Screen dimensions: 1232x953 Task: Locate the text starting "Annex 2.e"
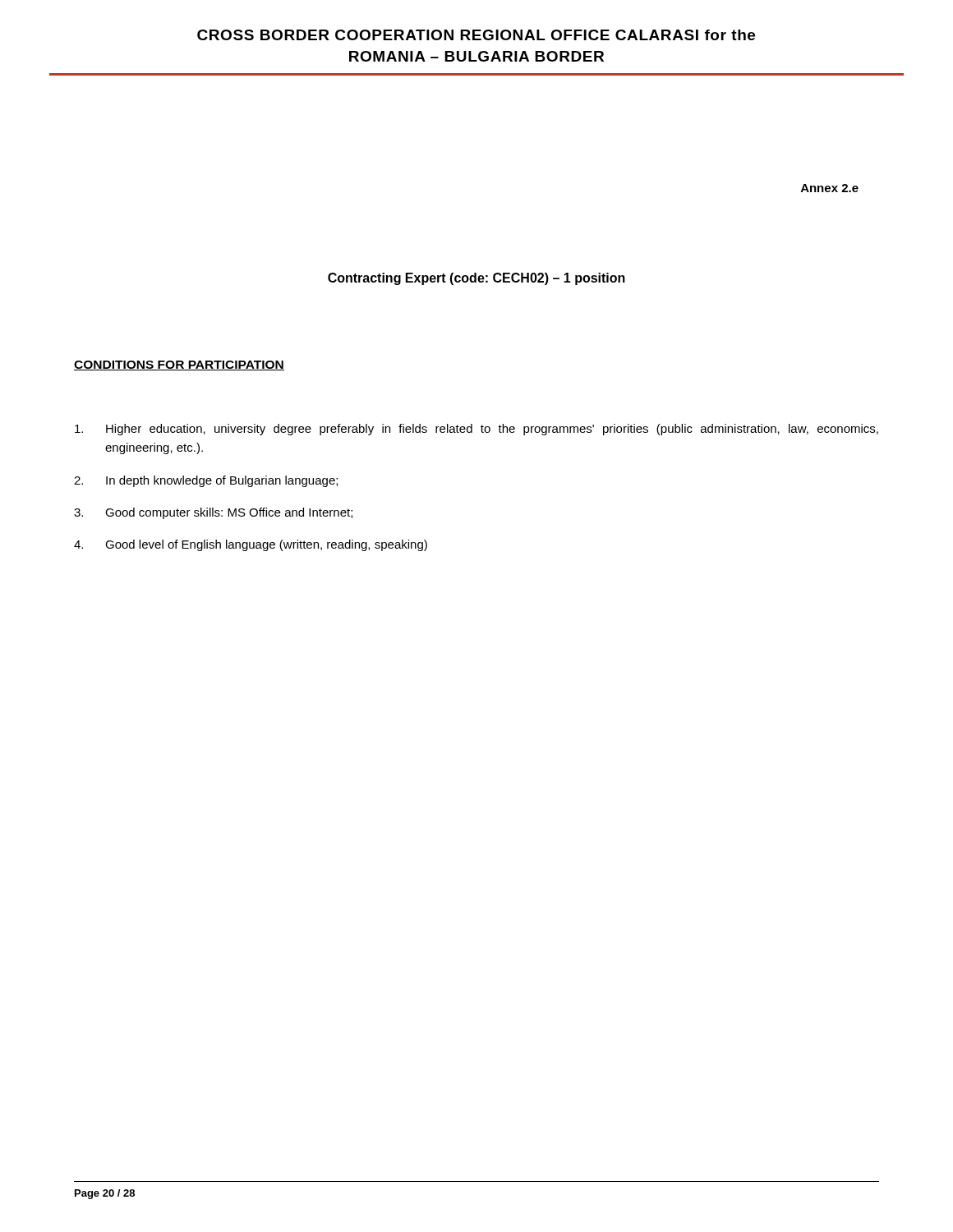click(829, 188)
